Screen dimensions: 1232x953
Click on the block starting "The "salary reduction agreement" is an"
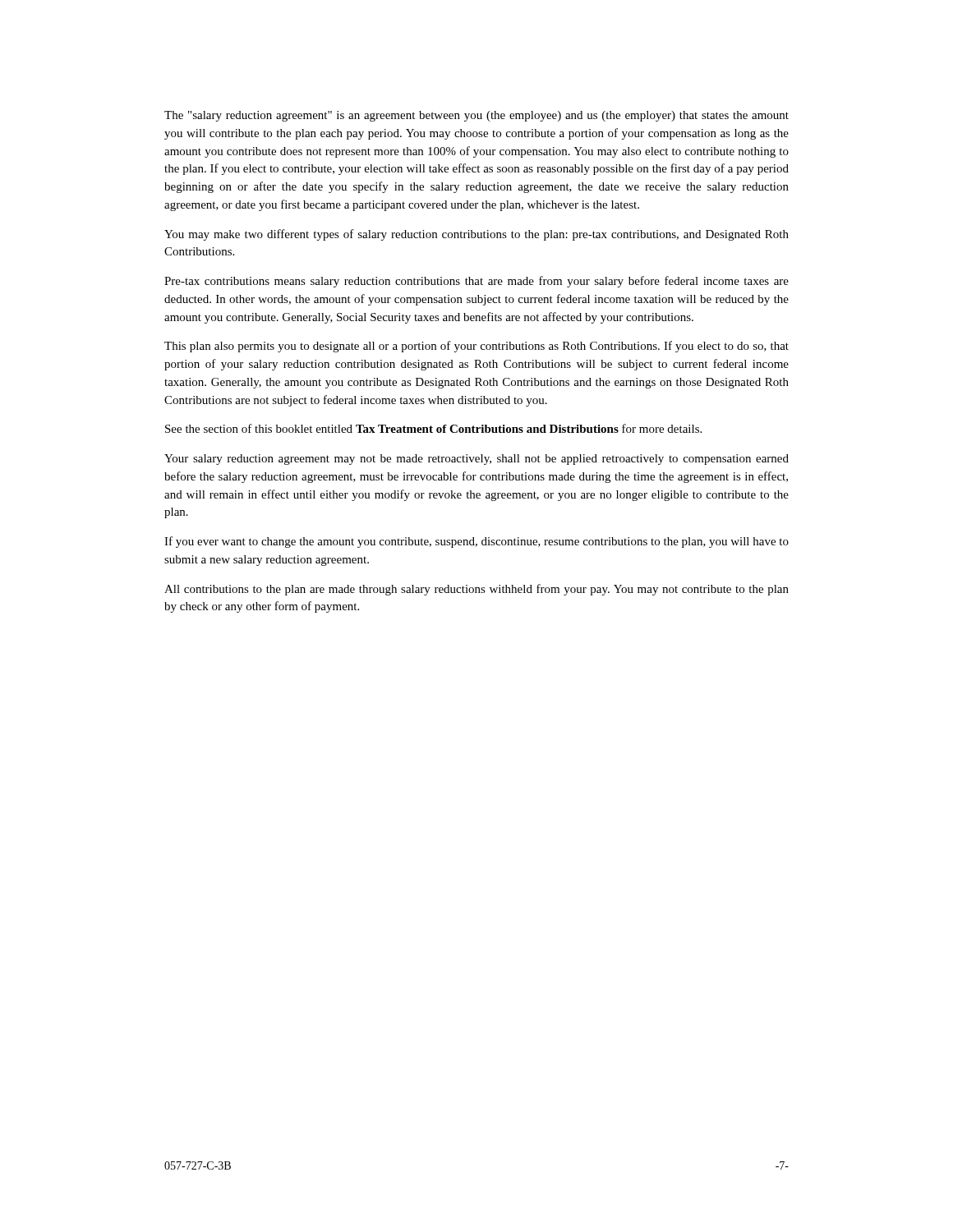coord(476,160)
